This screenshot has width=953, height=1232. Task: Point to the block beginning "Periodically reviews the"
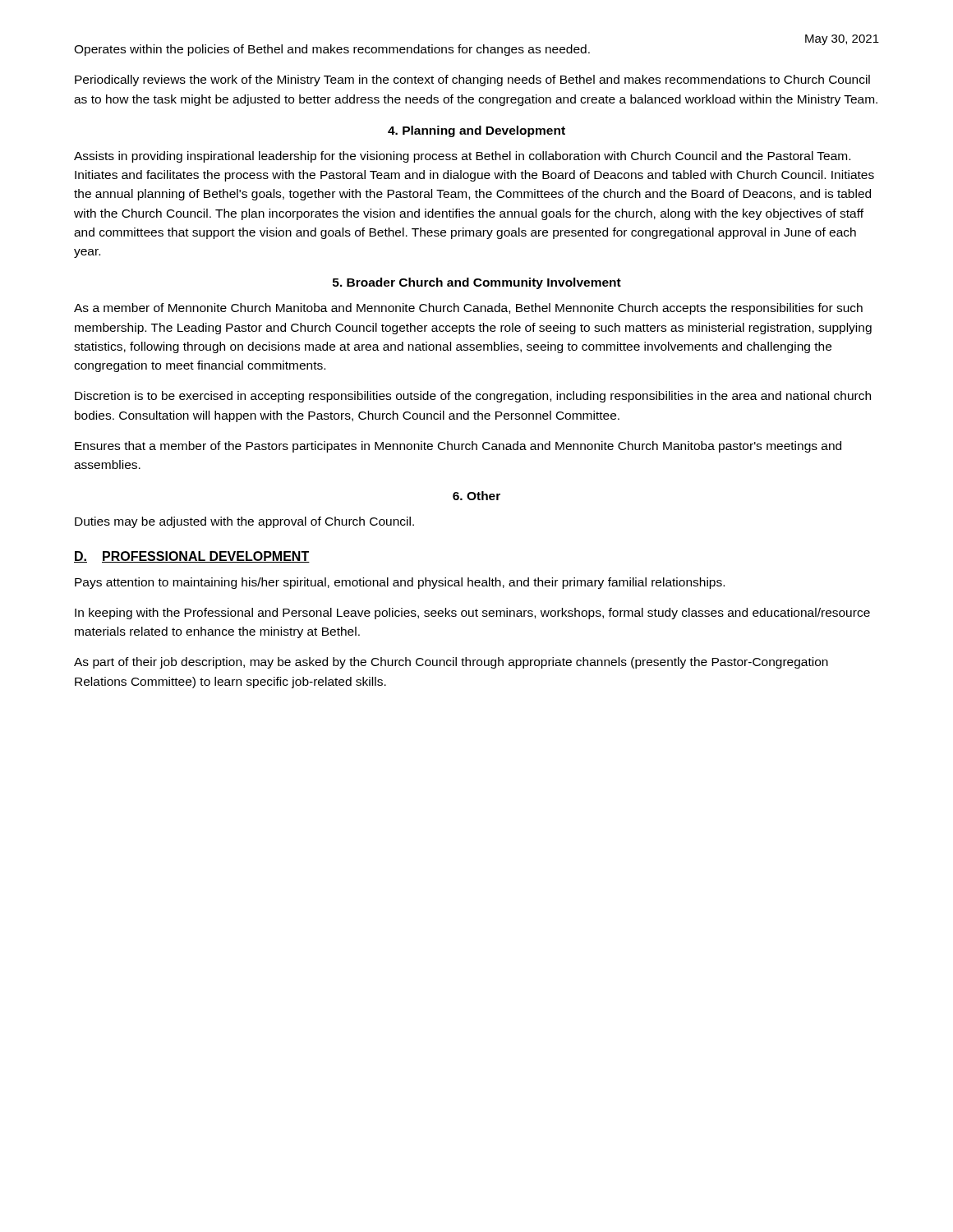(476, 89)
